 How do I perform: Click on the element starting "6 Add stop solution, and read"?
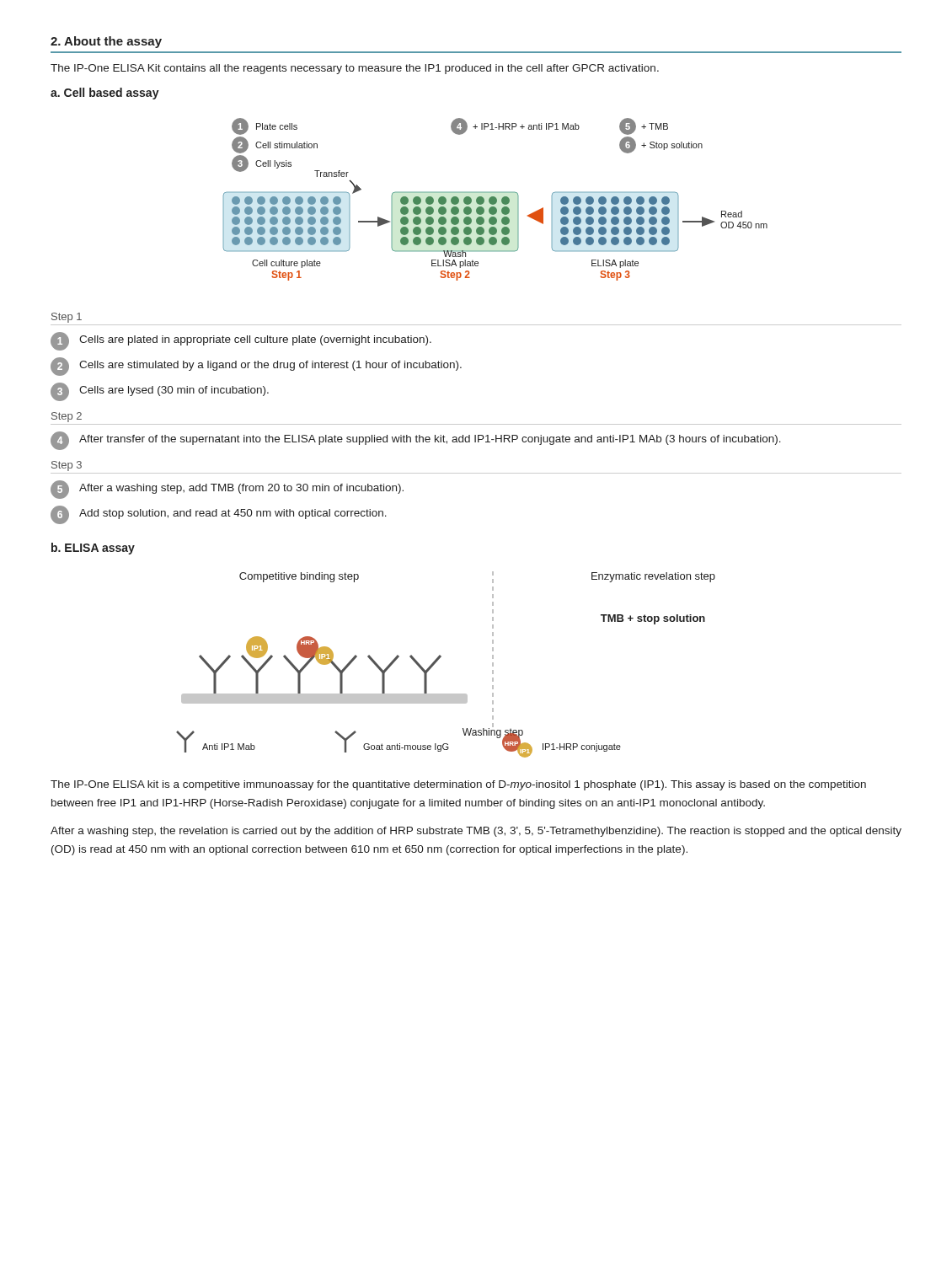(219, 514)
